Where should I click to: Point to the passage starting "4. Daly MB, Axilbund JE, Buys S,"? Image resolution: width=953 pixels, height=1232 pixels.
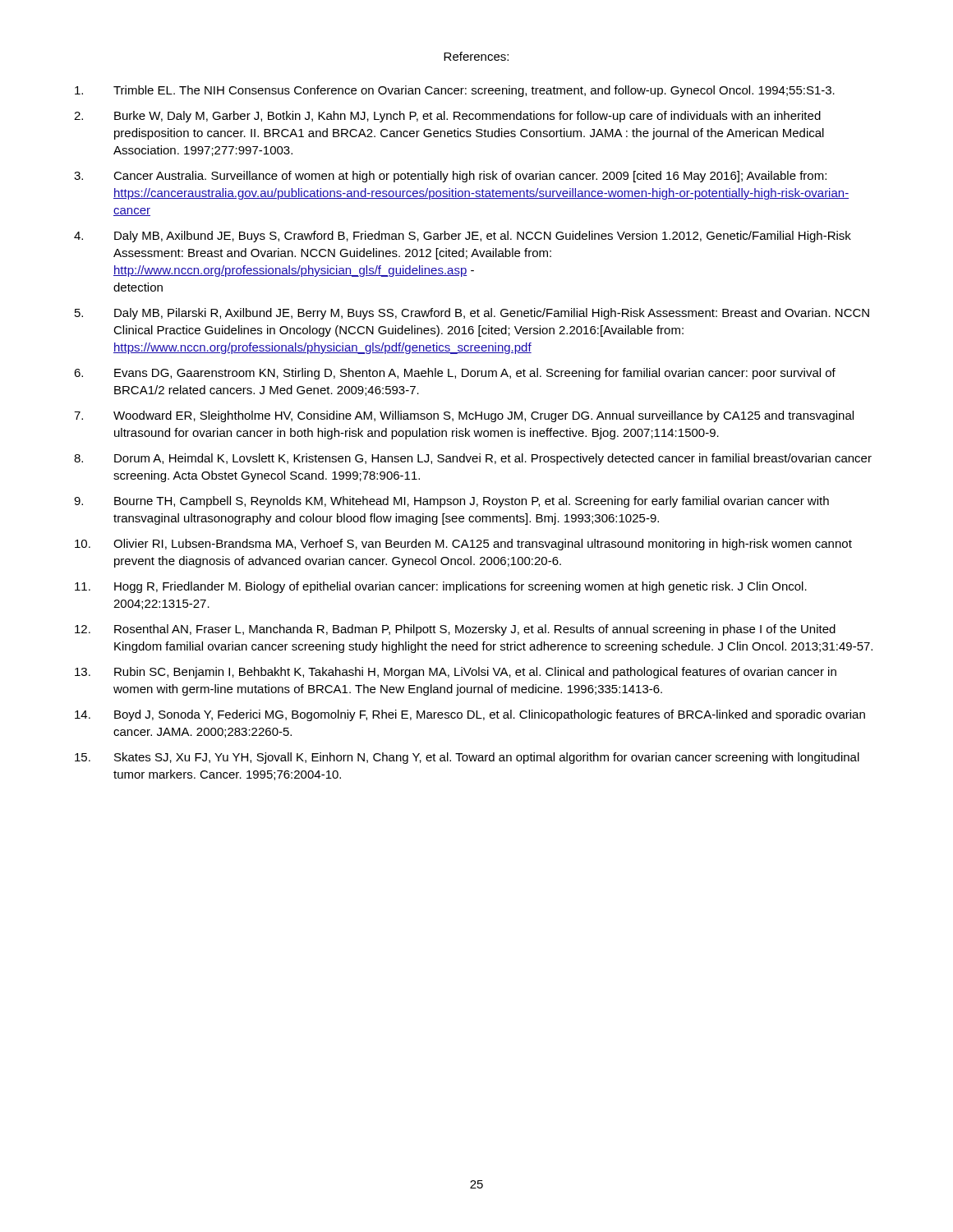click(476, 261)
